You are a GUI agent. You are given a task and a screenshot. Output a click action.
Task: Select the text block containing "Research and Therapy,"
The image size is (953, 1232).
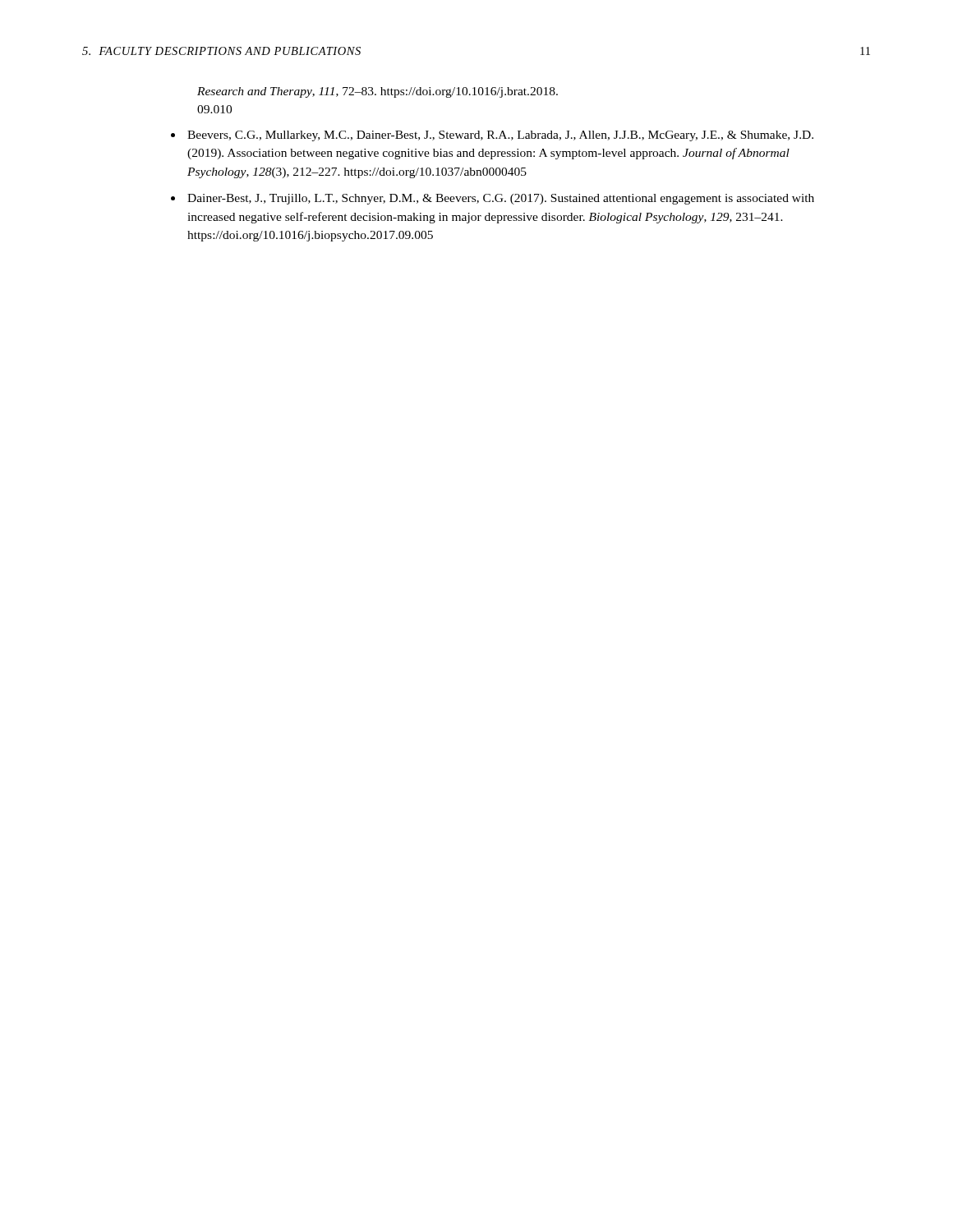378,100
